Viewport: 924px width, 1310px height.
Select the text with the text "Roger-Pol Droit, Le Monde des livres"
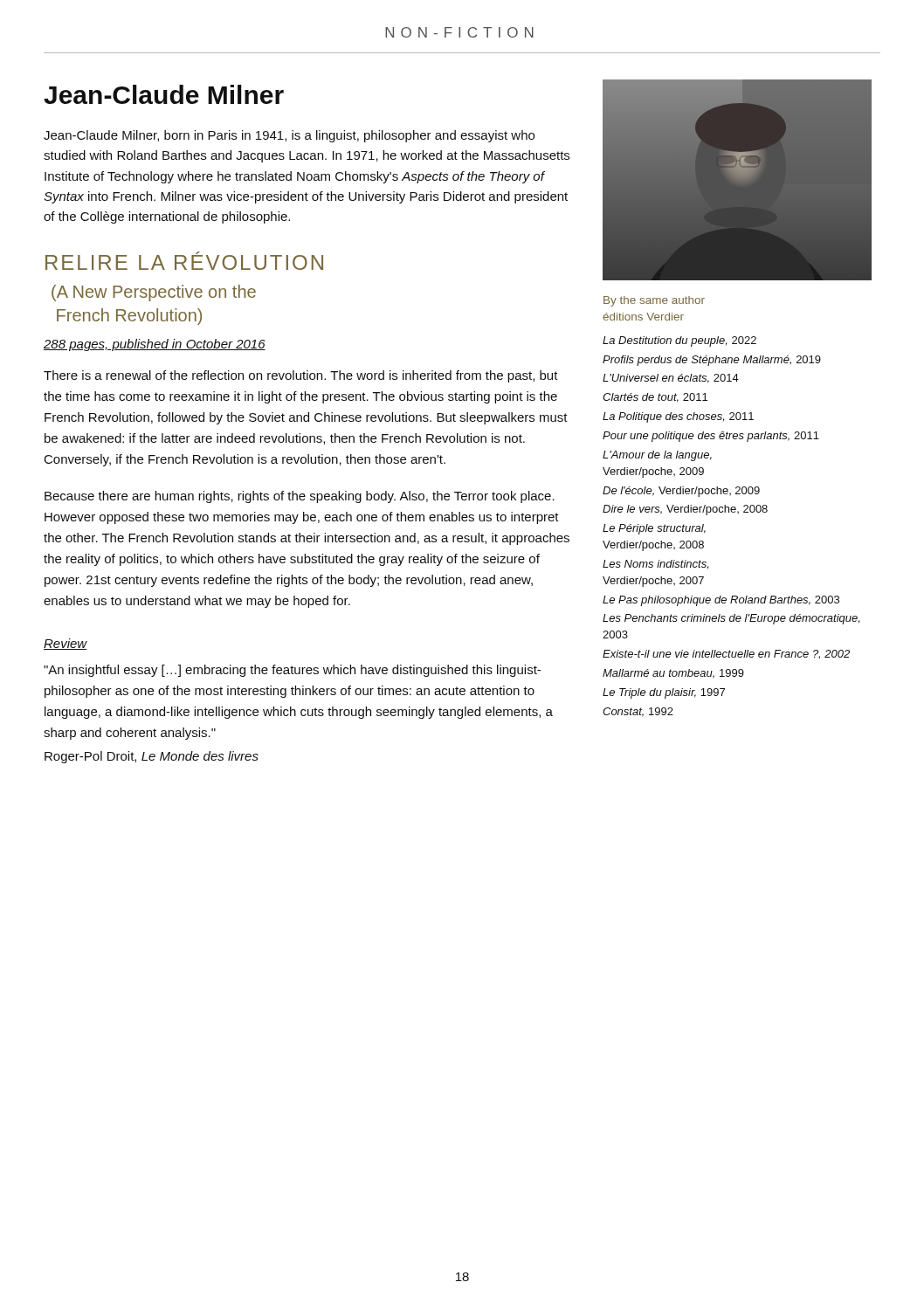[x=152, y=757]
